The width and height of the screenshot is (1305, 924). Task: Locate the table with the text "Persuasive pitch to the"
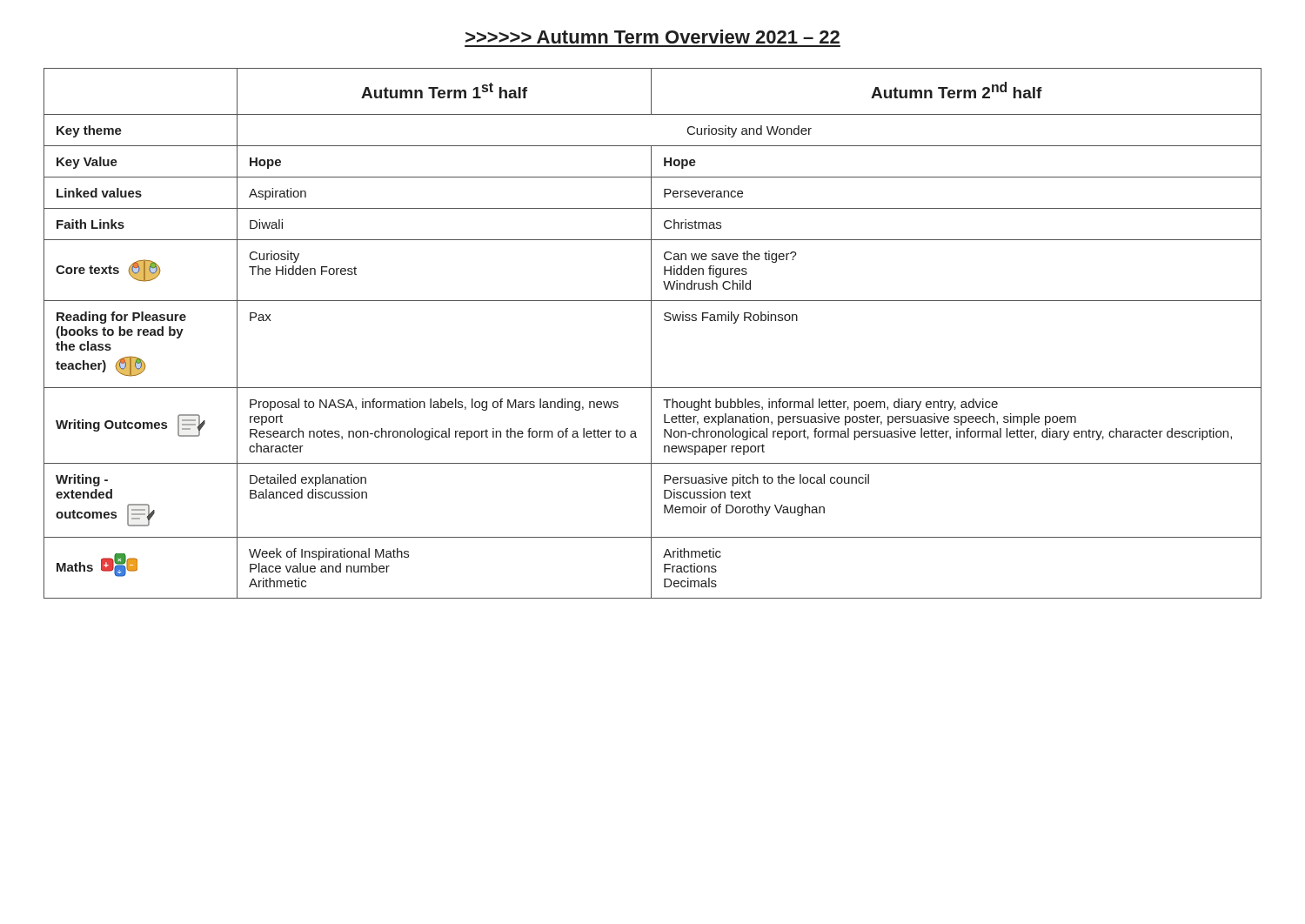coord(652,333)
